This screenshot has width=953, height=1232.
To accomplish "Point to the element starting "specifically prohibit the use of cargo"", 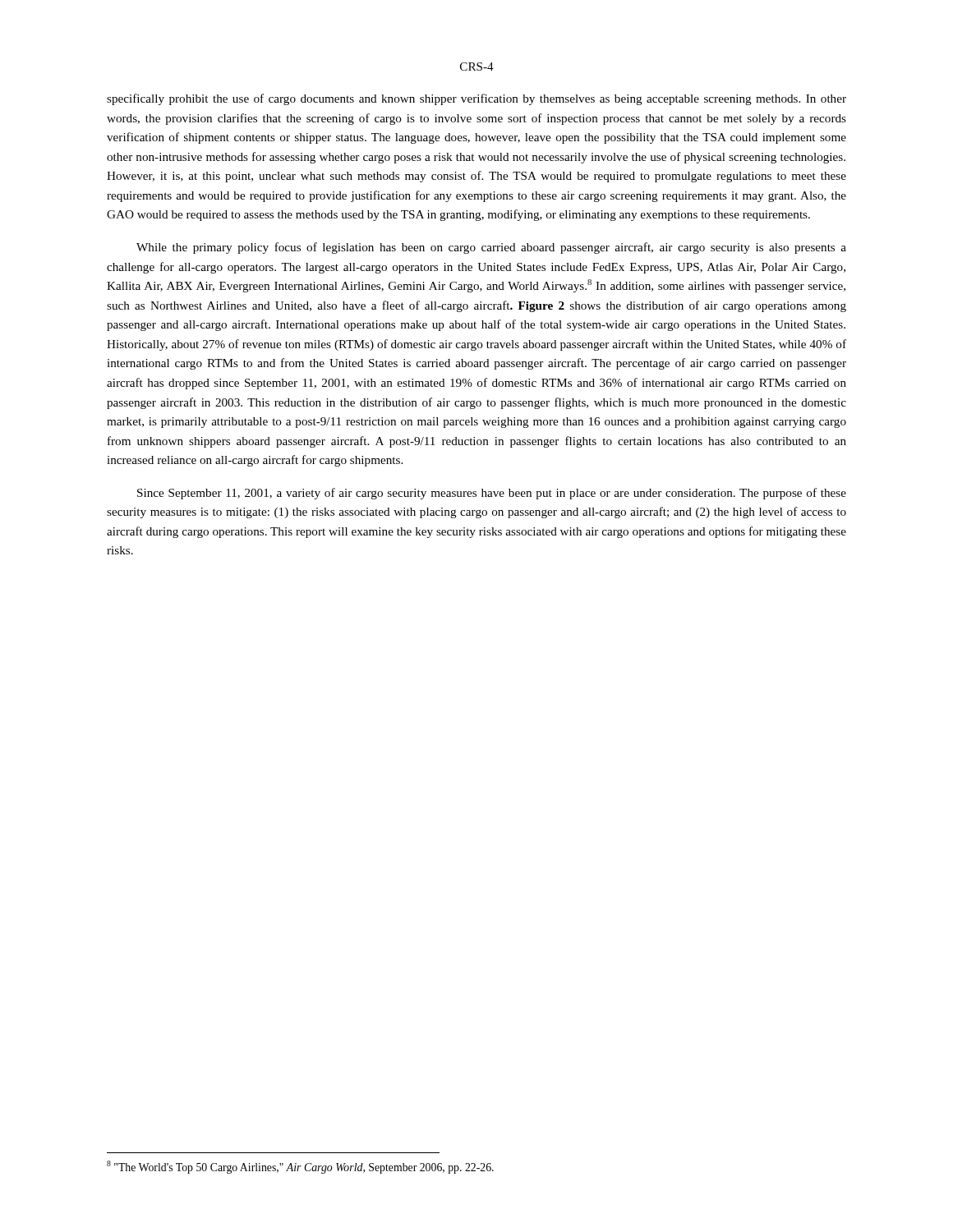I will tap(476, 156).
